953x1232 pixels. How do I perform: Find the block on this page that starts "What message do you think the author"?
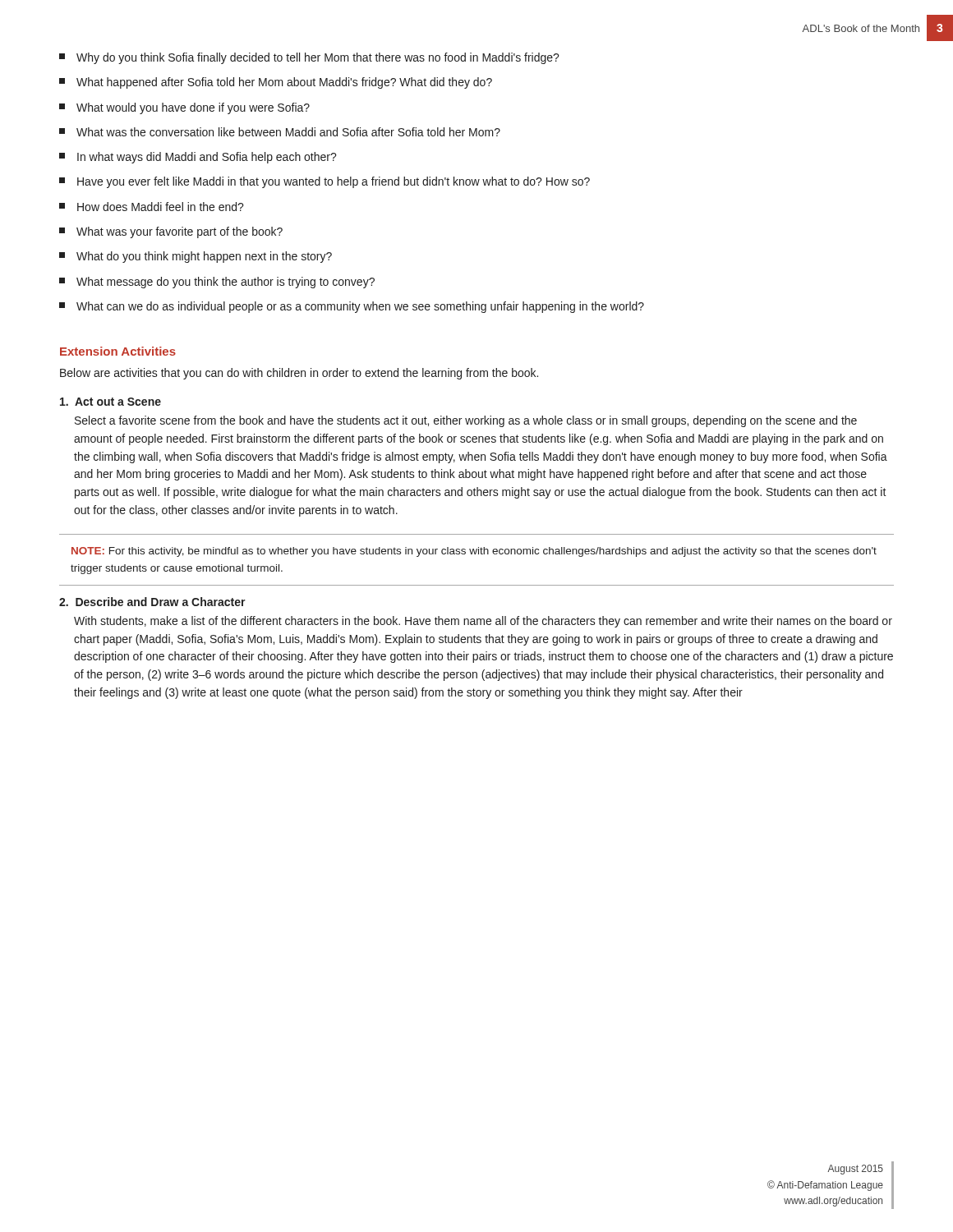tap(217, 282)
